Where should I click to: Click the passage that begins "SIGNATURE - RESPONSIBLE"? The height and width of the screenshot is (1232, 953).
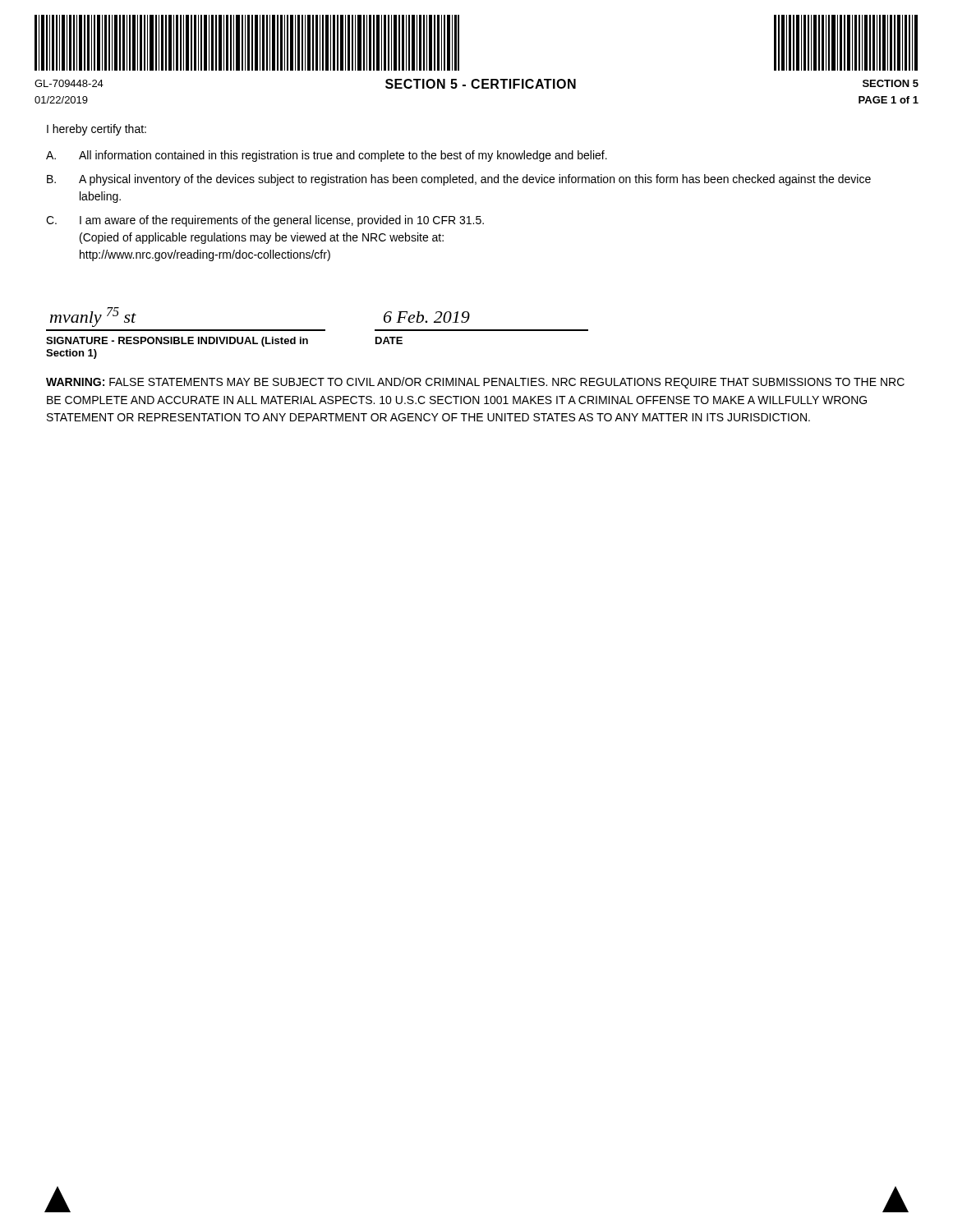click(177, 347)
